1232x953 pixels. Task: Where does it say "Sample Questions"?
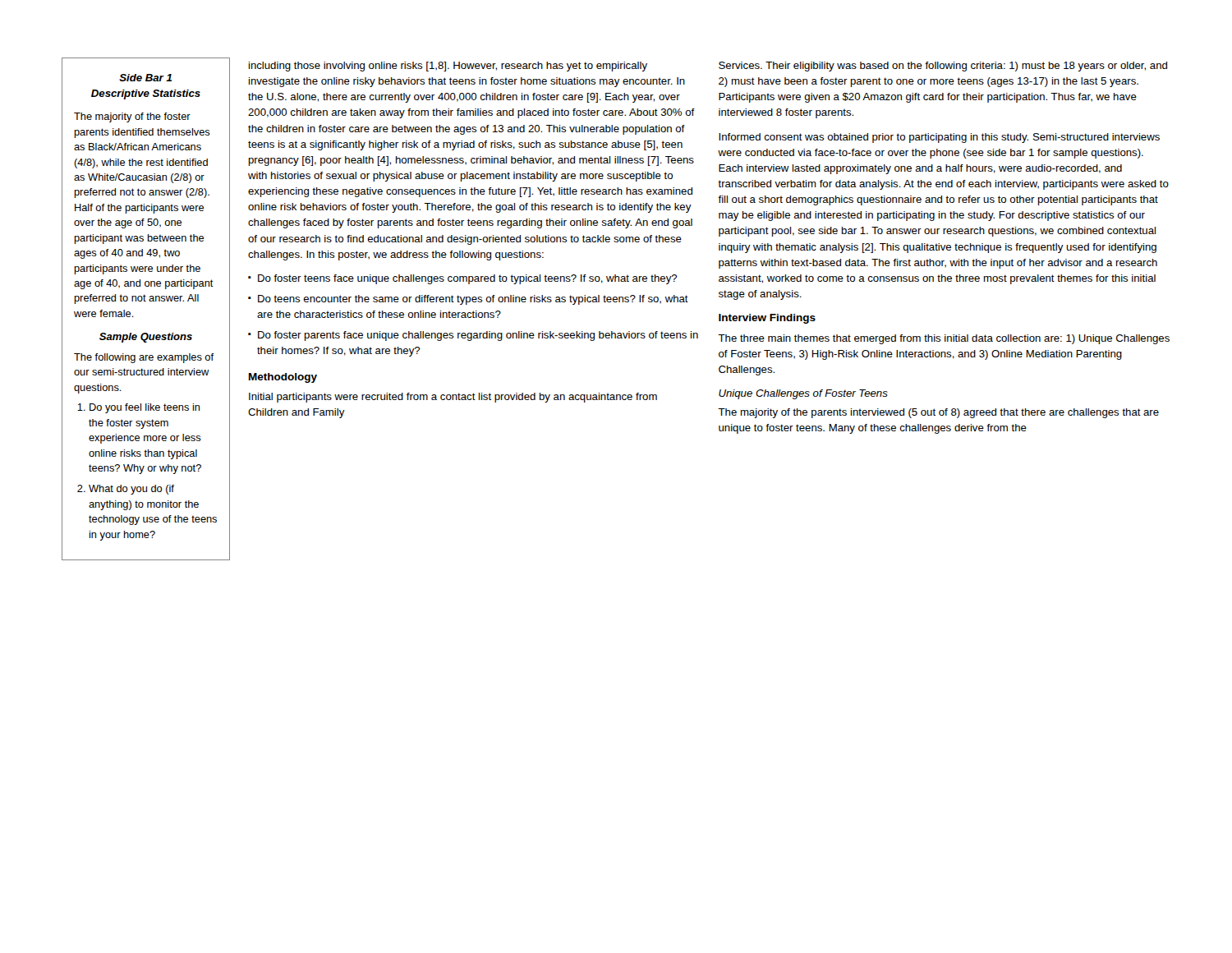click(x=146, y=337)
